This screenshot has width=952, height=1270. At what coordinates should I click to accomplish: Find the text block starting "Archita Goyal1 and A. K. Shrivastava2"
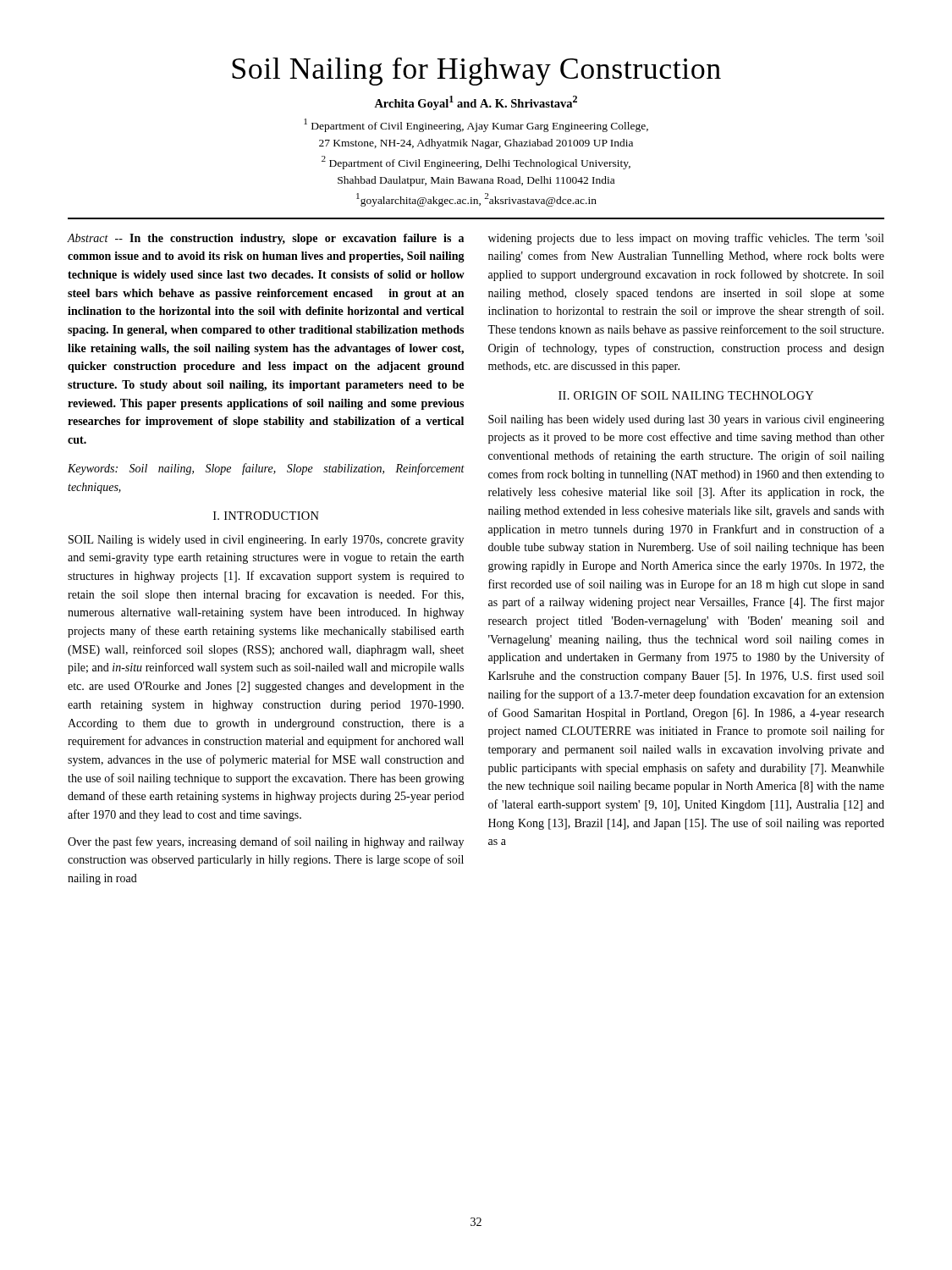coord(476,102)
